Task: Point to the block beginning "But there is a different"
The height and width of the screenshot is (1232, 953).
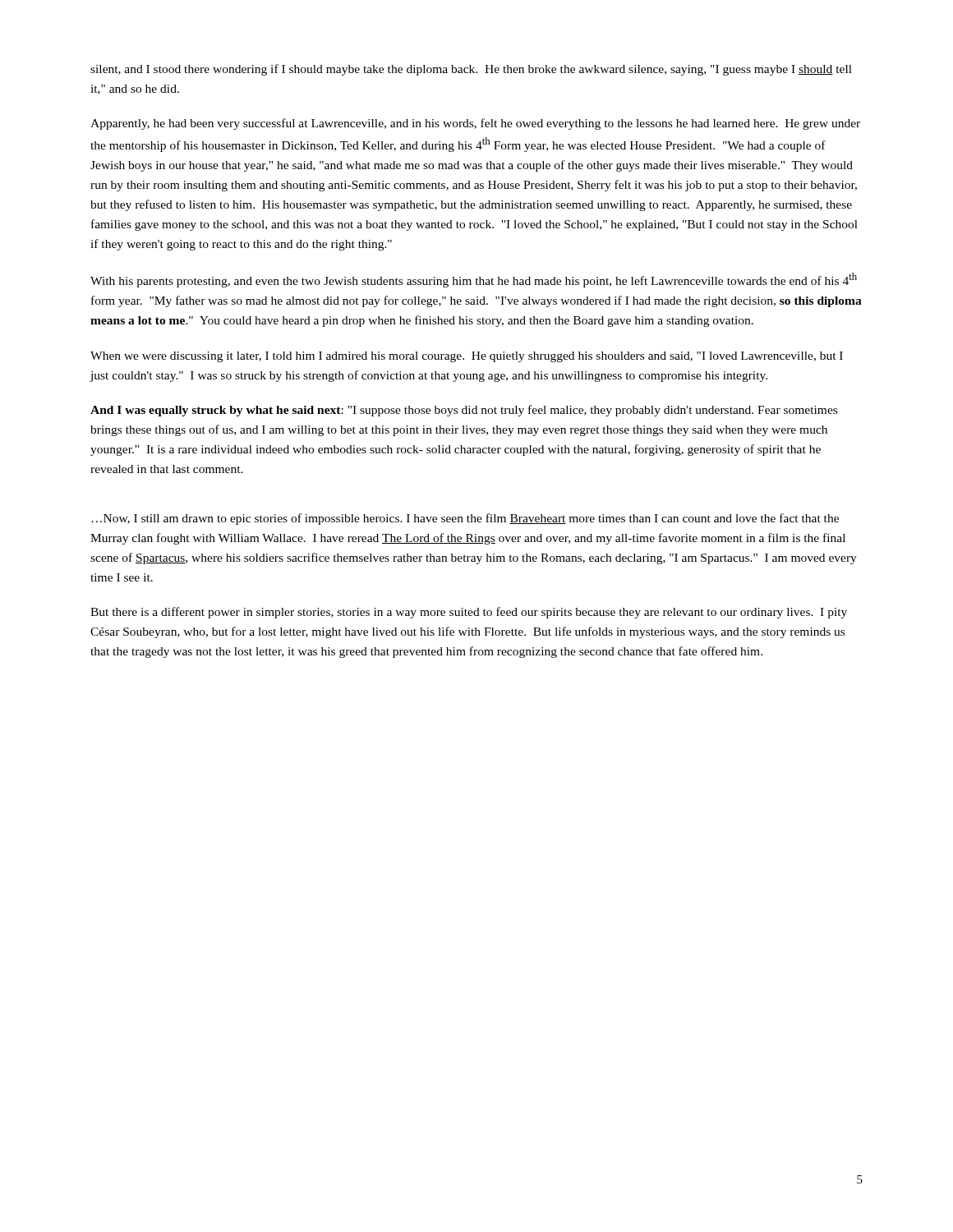Action: click(469, 631)
